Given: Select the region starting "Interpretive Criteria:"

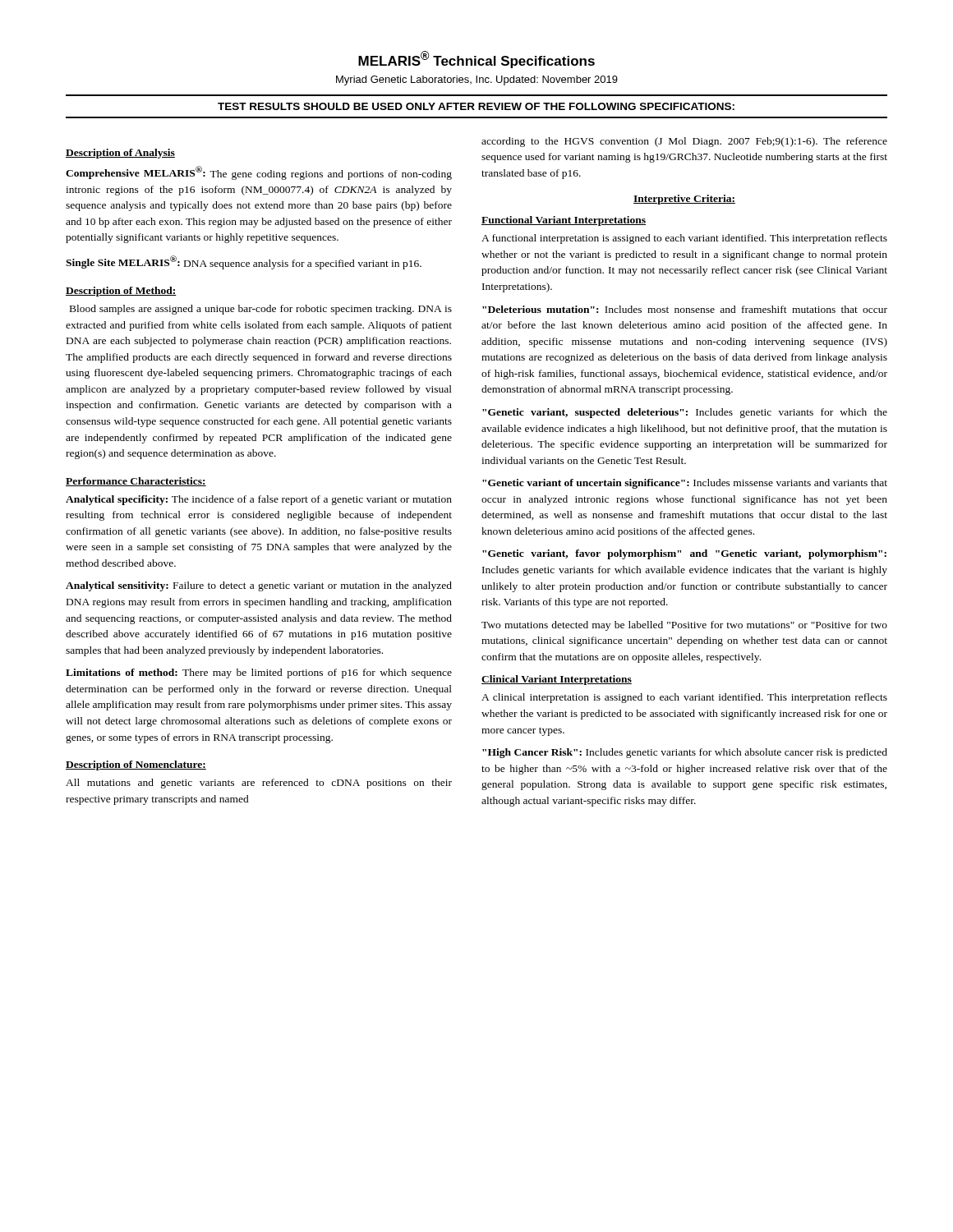Looking at the screenshot, I should 684,199.
